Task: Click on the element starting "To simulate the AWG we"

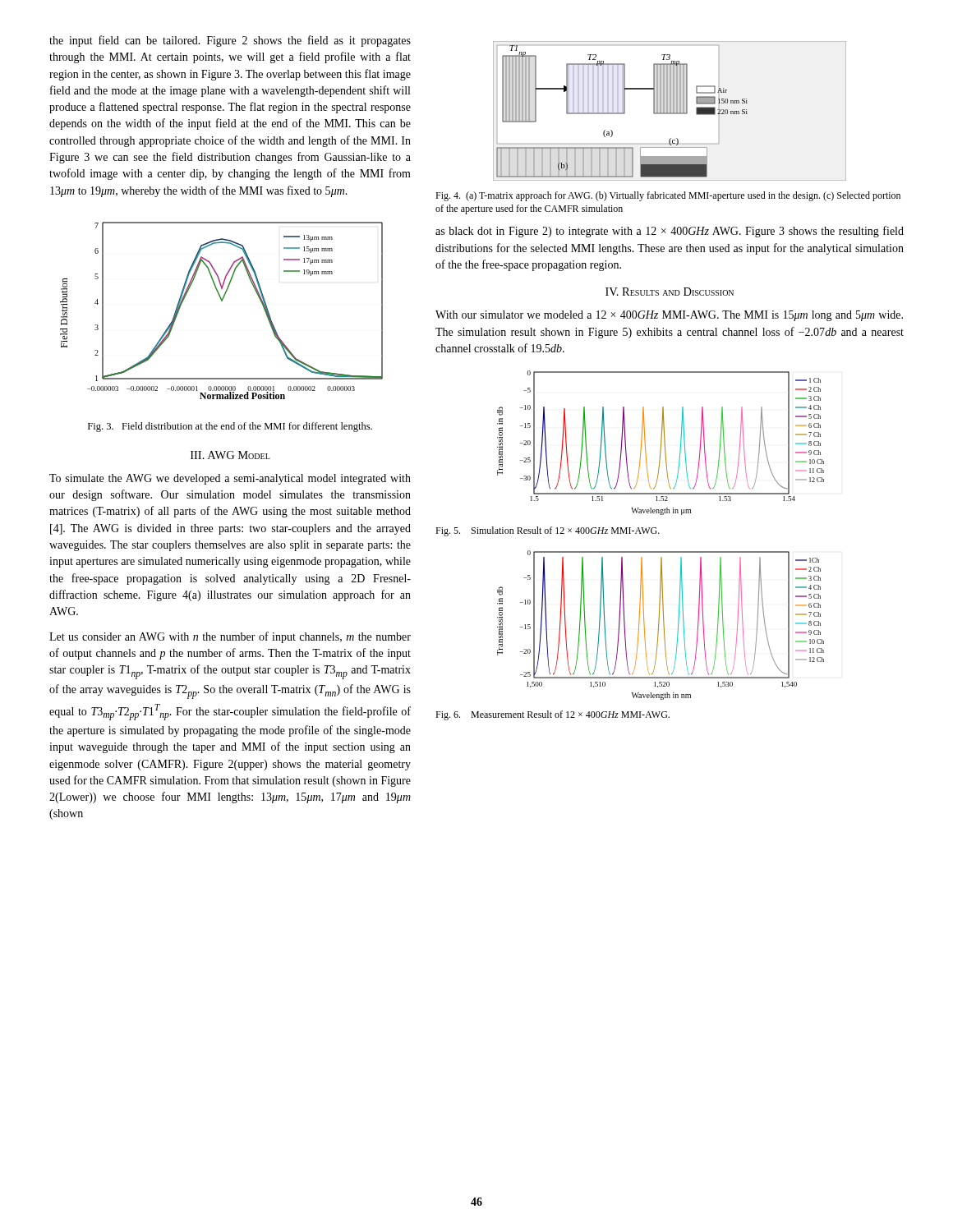Action: pyautogui.click(x=230, y=545)
